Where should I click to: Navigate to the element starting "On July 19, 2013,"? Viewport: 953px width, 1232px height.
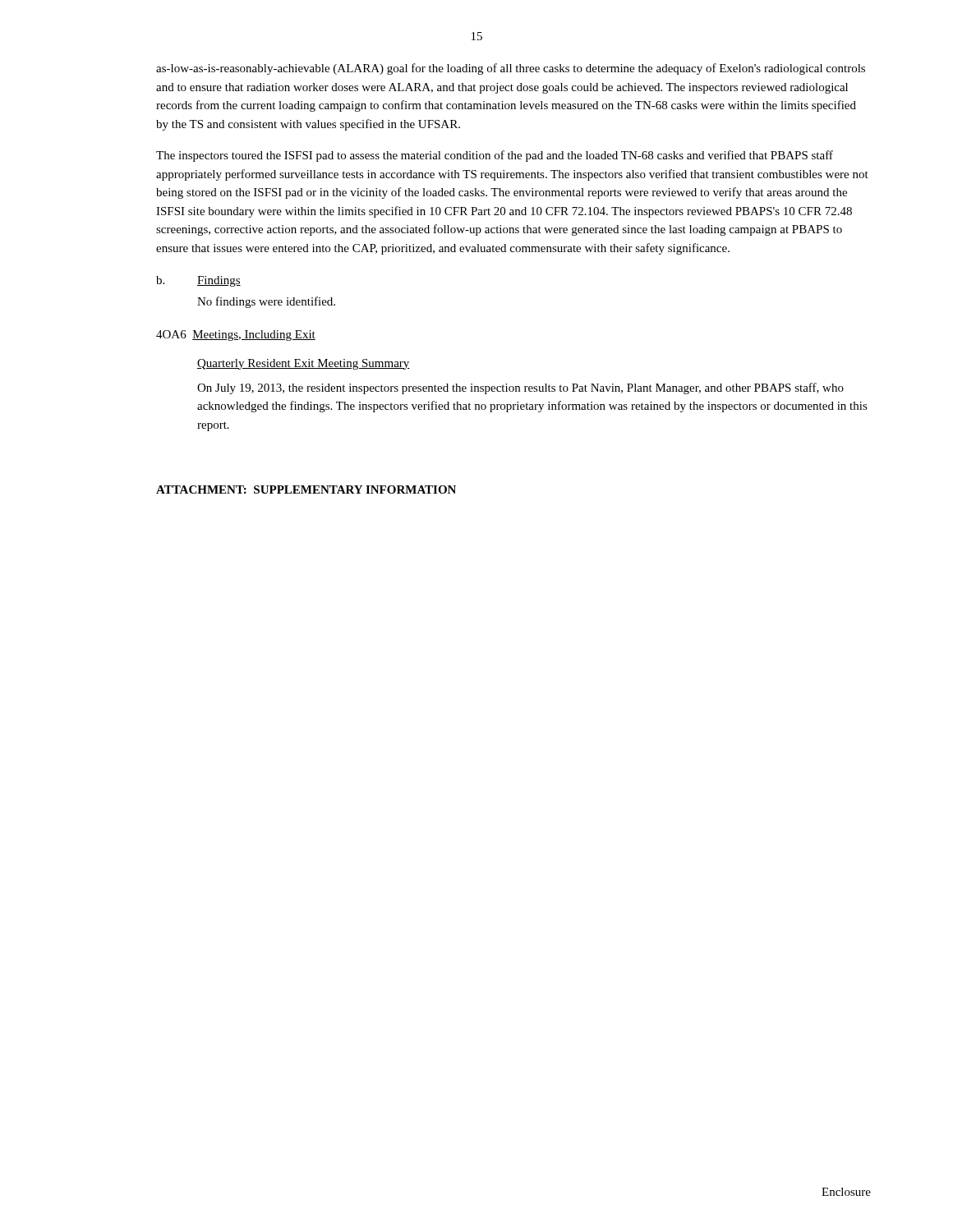pos(532,406)
